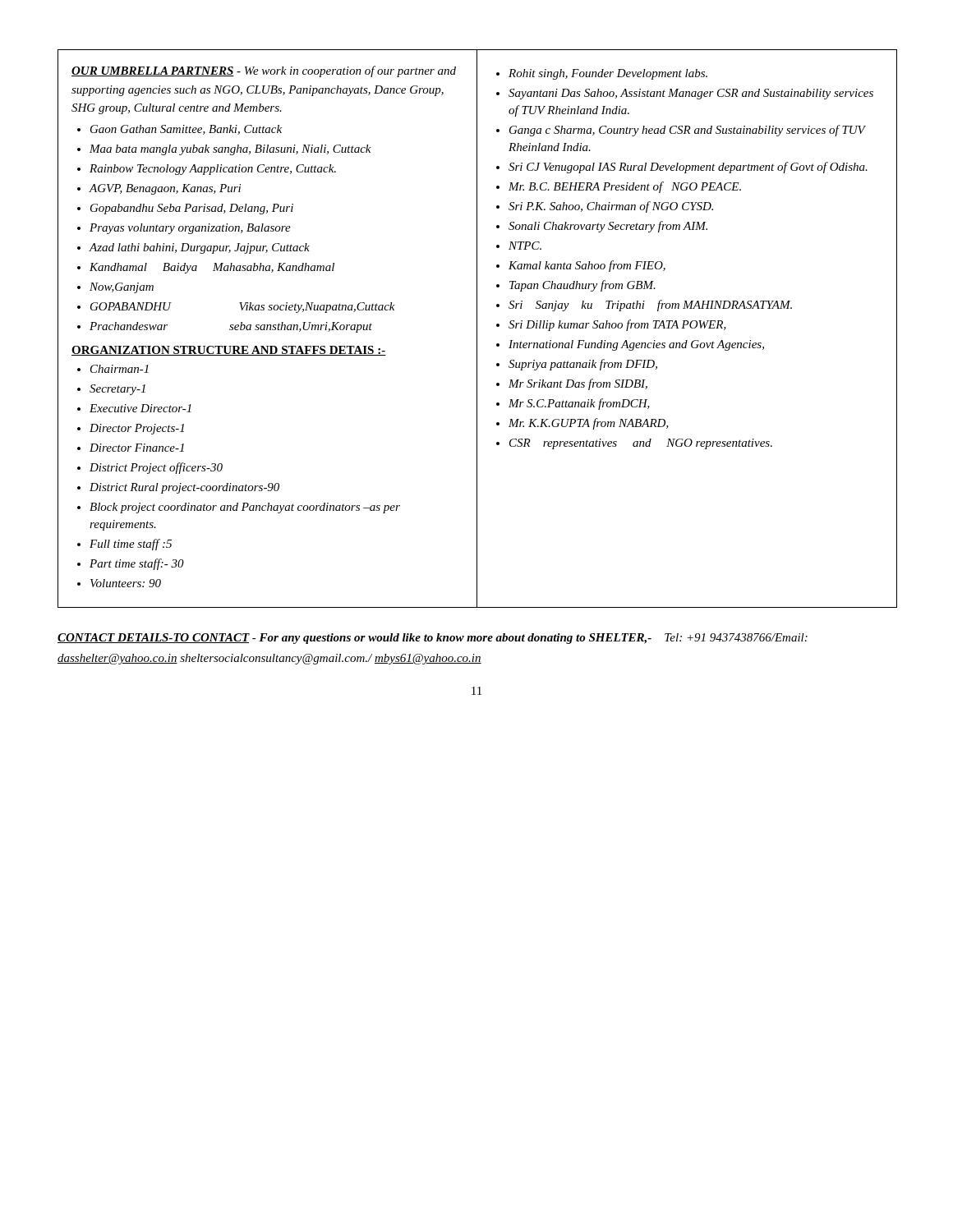Find the list item that says "Part time staff:- 30"
The image size is (953, 1232).
[x=137, y=563]
